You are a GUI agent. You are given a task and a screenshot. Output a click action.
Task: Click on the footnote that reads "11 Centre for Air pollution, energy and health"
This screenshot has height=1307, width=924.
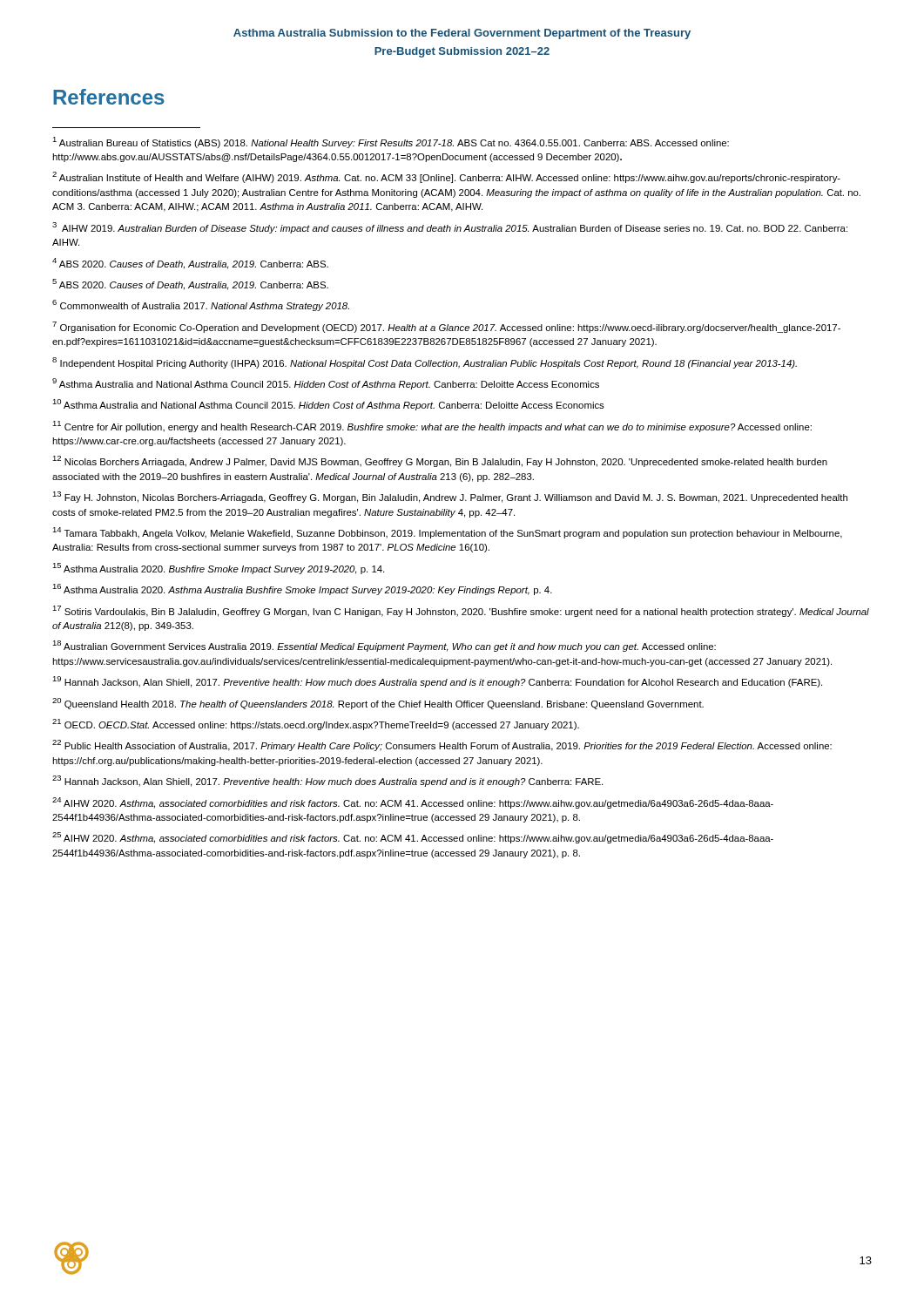click(x=432, y=432)
